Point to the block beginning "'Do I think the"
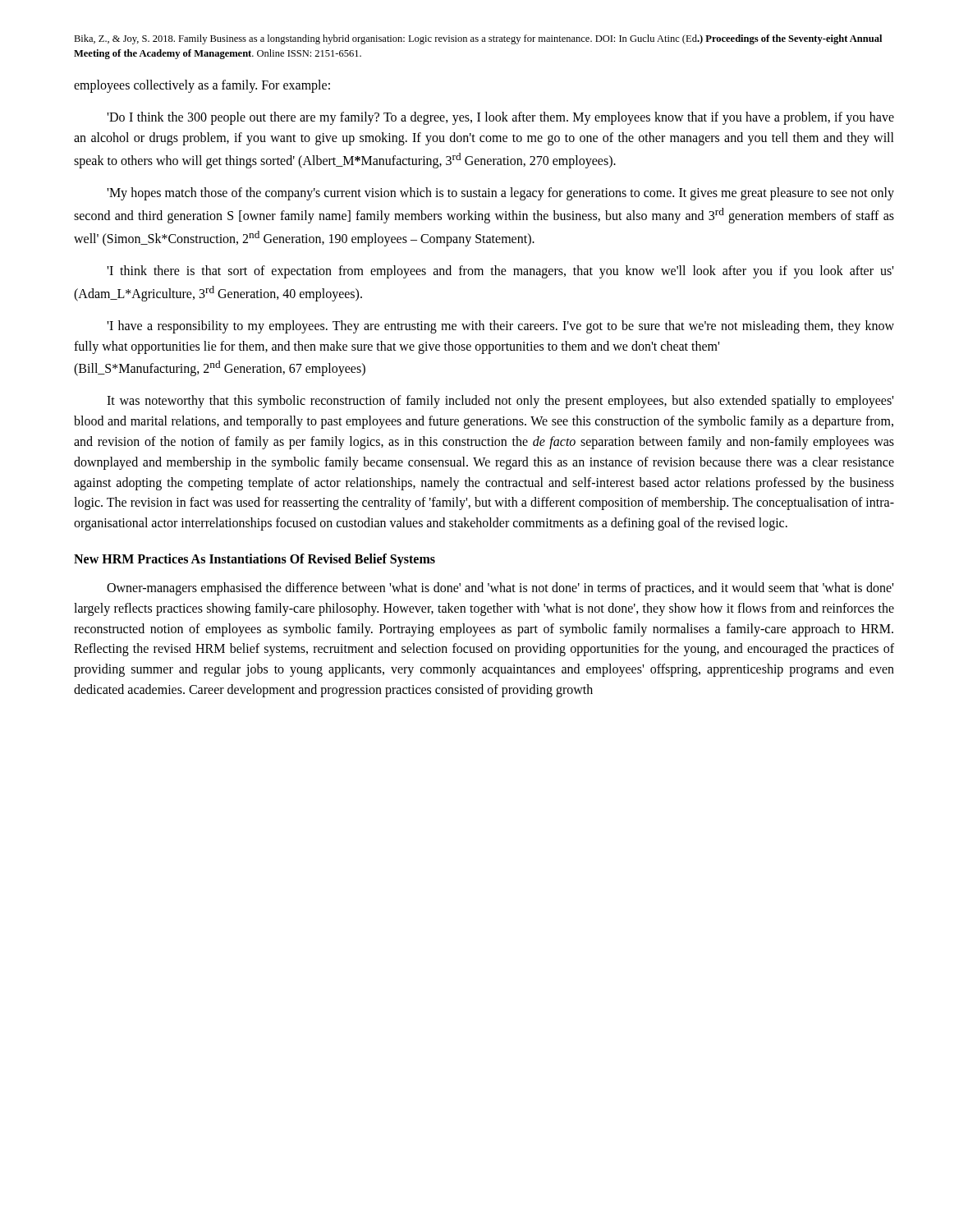968x1232 pixels. pos(484,139)
